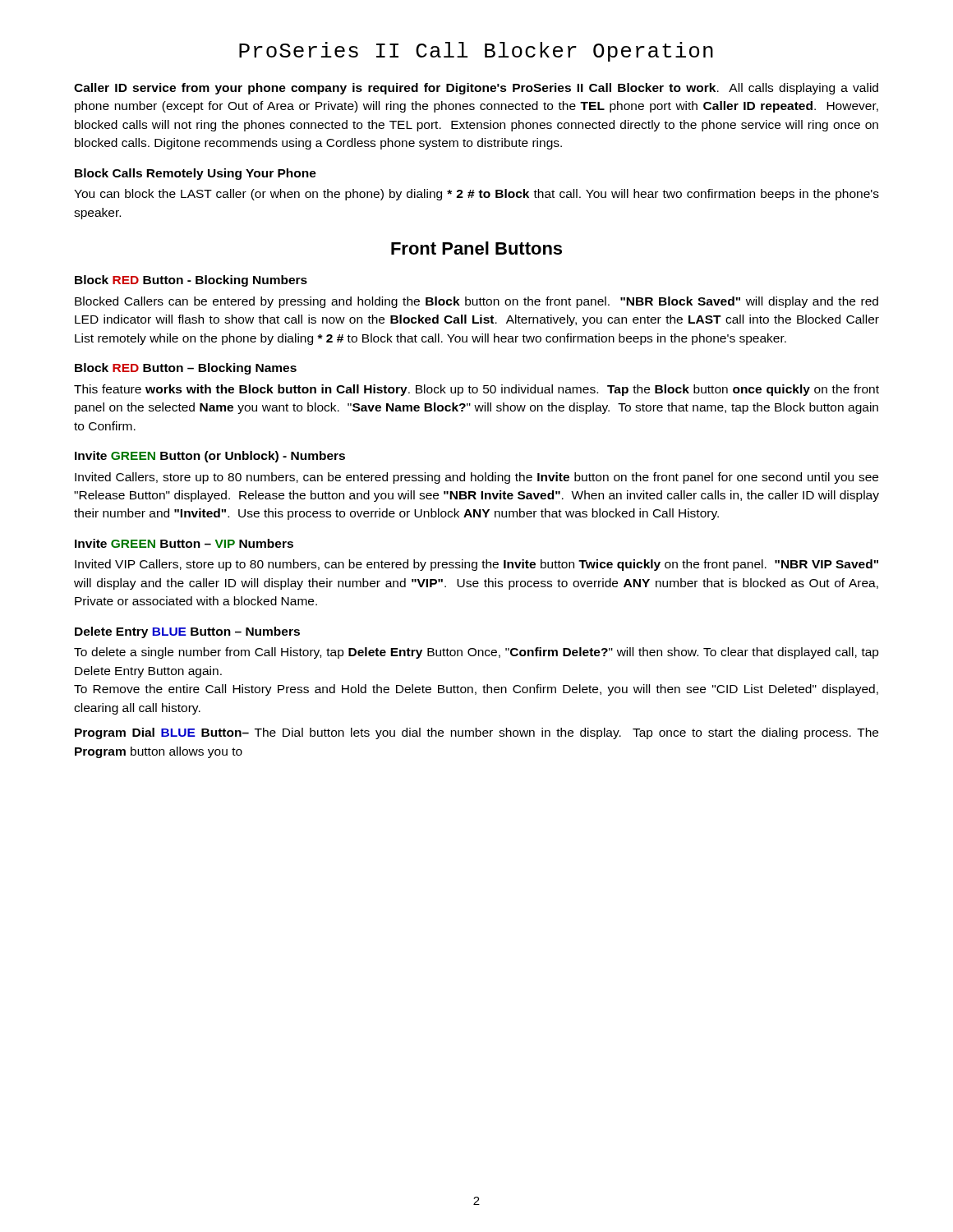Click on the text block containing "Caller ID service from"
The width and height of the screenshot is (953, 1232).
tap(476, 116)
